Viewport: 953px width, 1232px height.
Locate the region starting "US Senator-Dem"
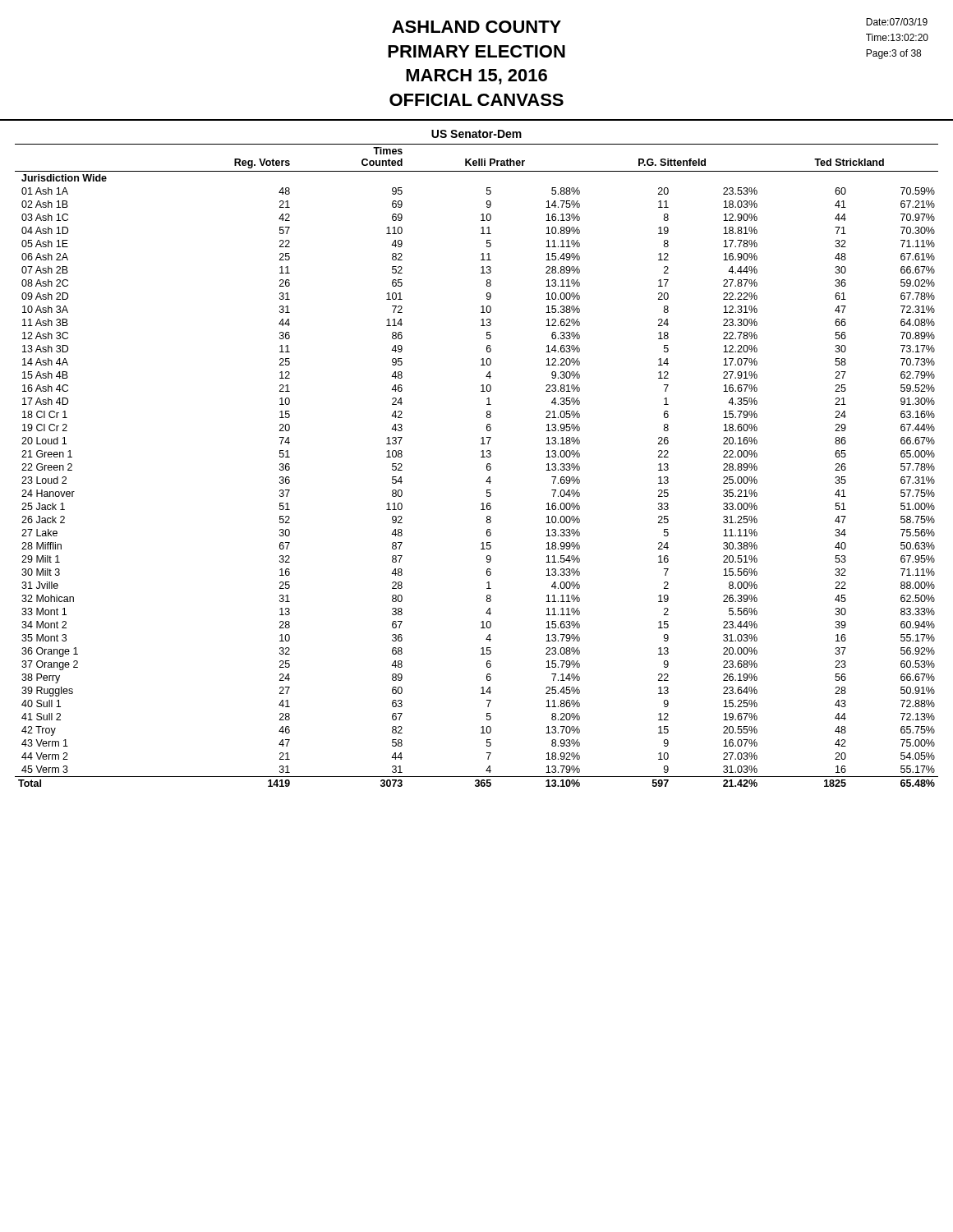click(x=476, y=134)
